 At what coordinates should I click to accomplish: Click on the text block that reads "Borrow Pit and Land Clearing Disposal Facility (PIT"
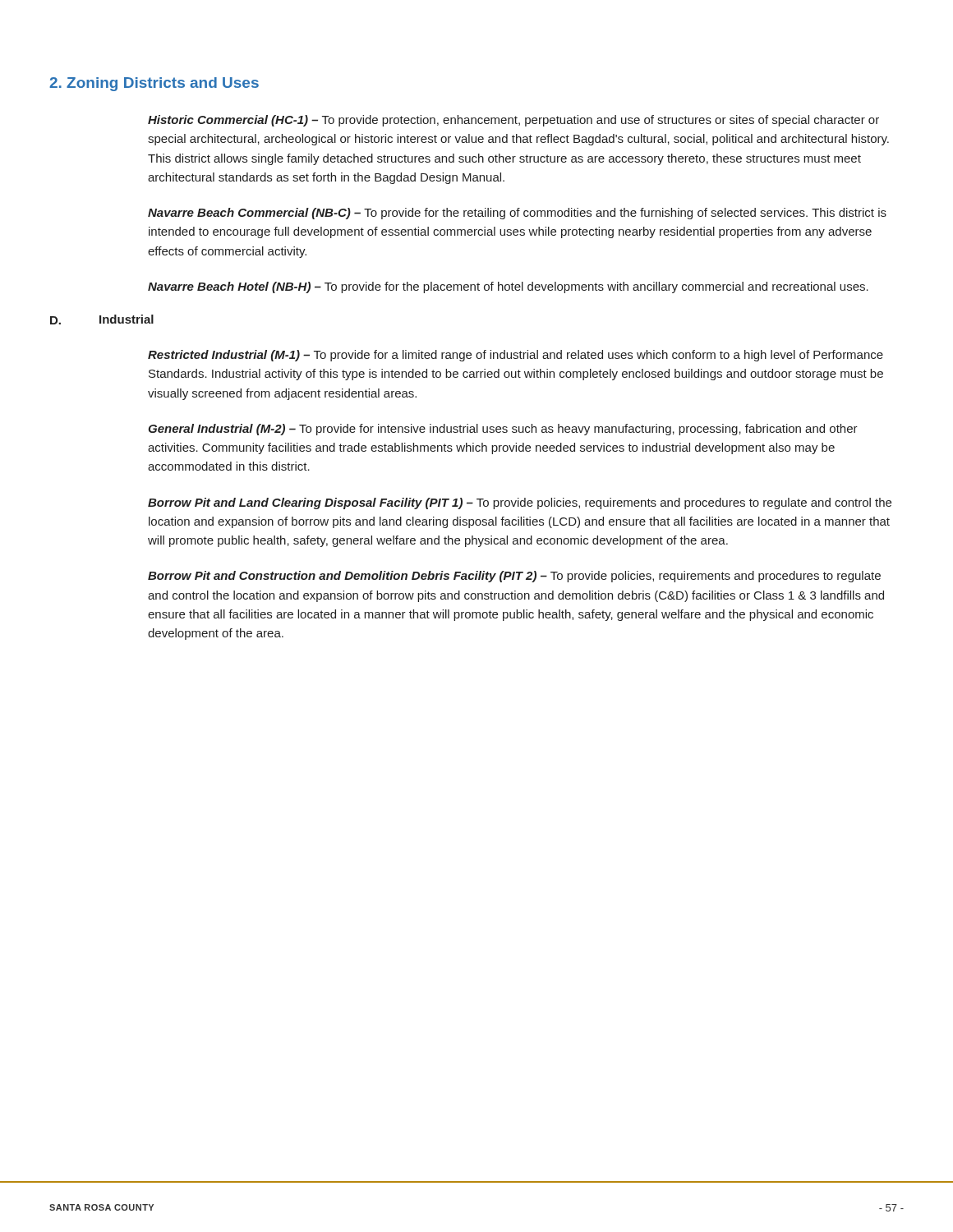coord(526,521)
